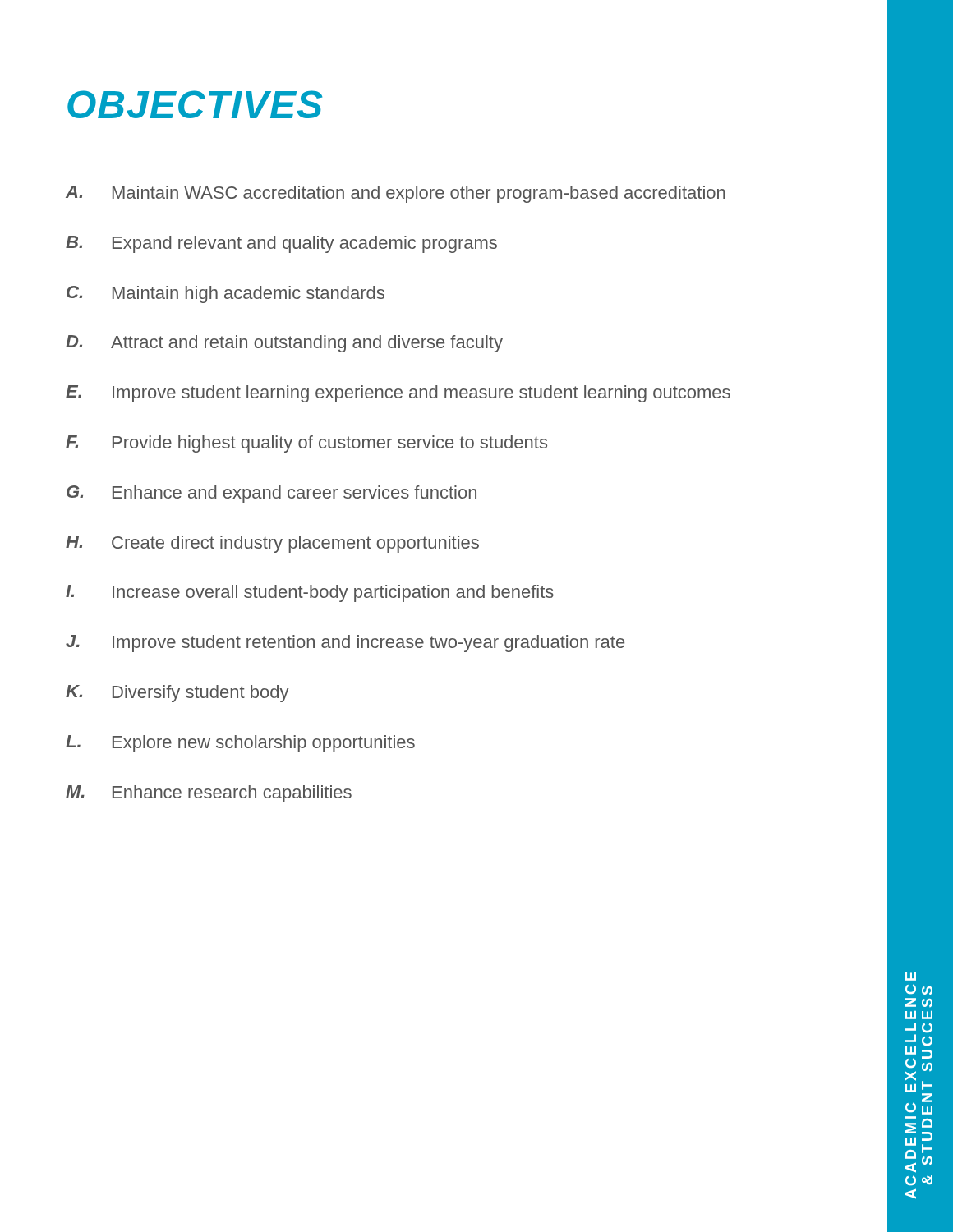Find the block on this page that starts "F. Provide highest quality of"
The width and height of the screenshot is (953, 1232).
point(307,443)
